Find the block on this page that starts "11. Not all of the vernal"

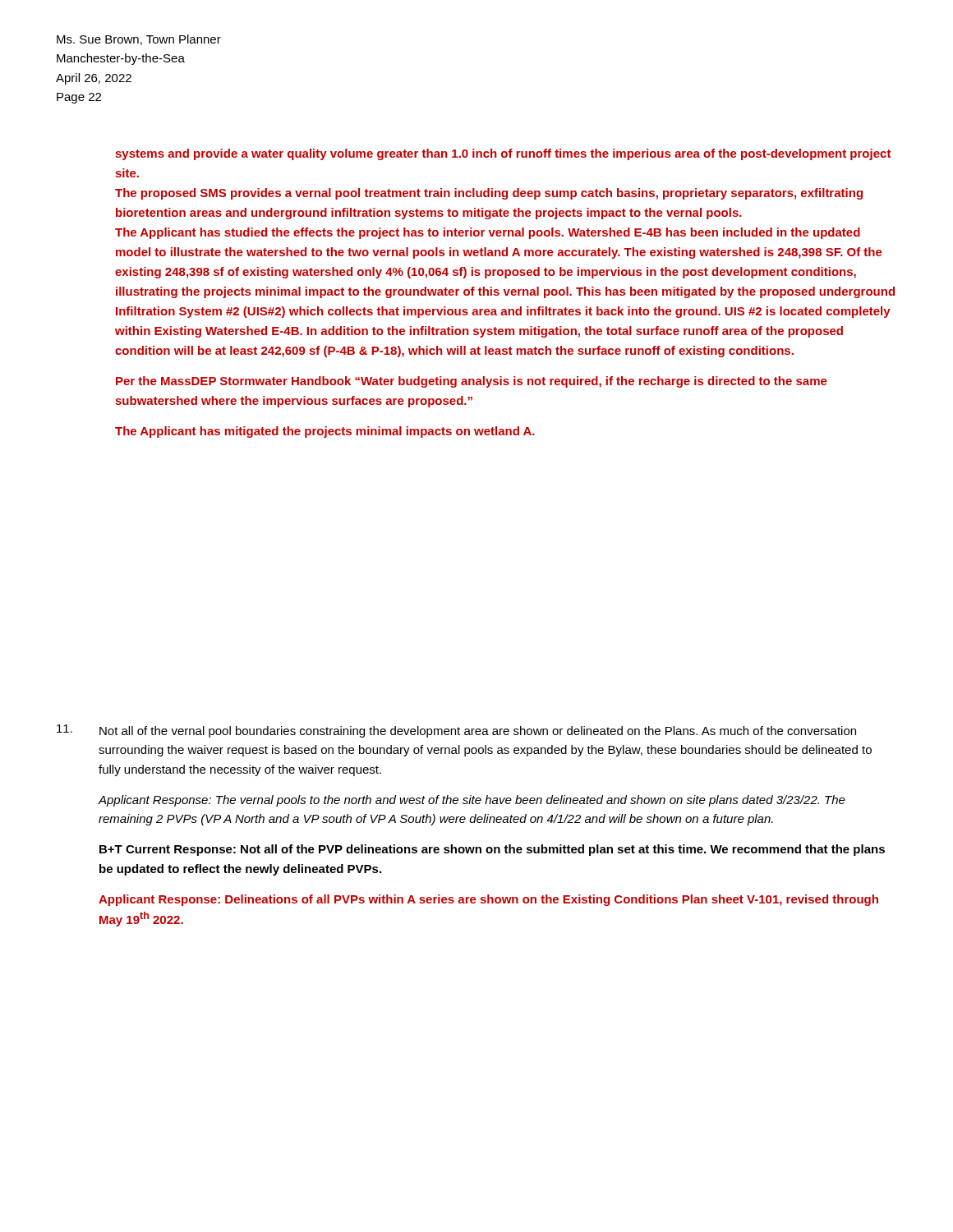476,831
